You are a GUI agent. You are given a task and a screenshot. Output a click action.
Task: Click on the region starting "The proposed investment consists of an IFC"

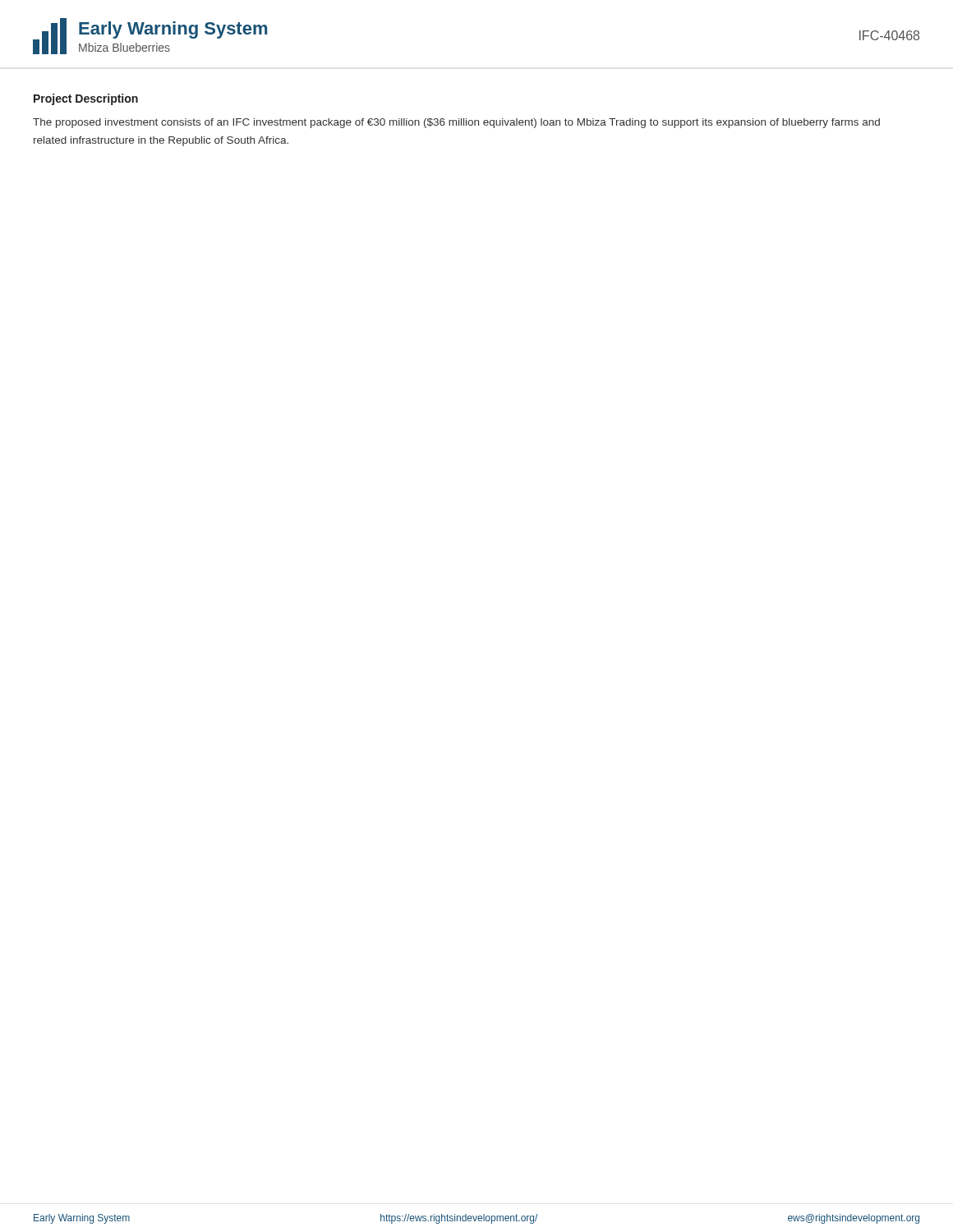click(x=457, y=131)
